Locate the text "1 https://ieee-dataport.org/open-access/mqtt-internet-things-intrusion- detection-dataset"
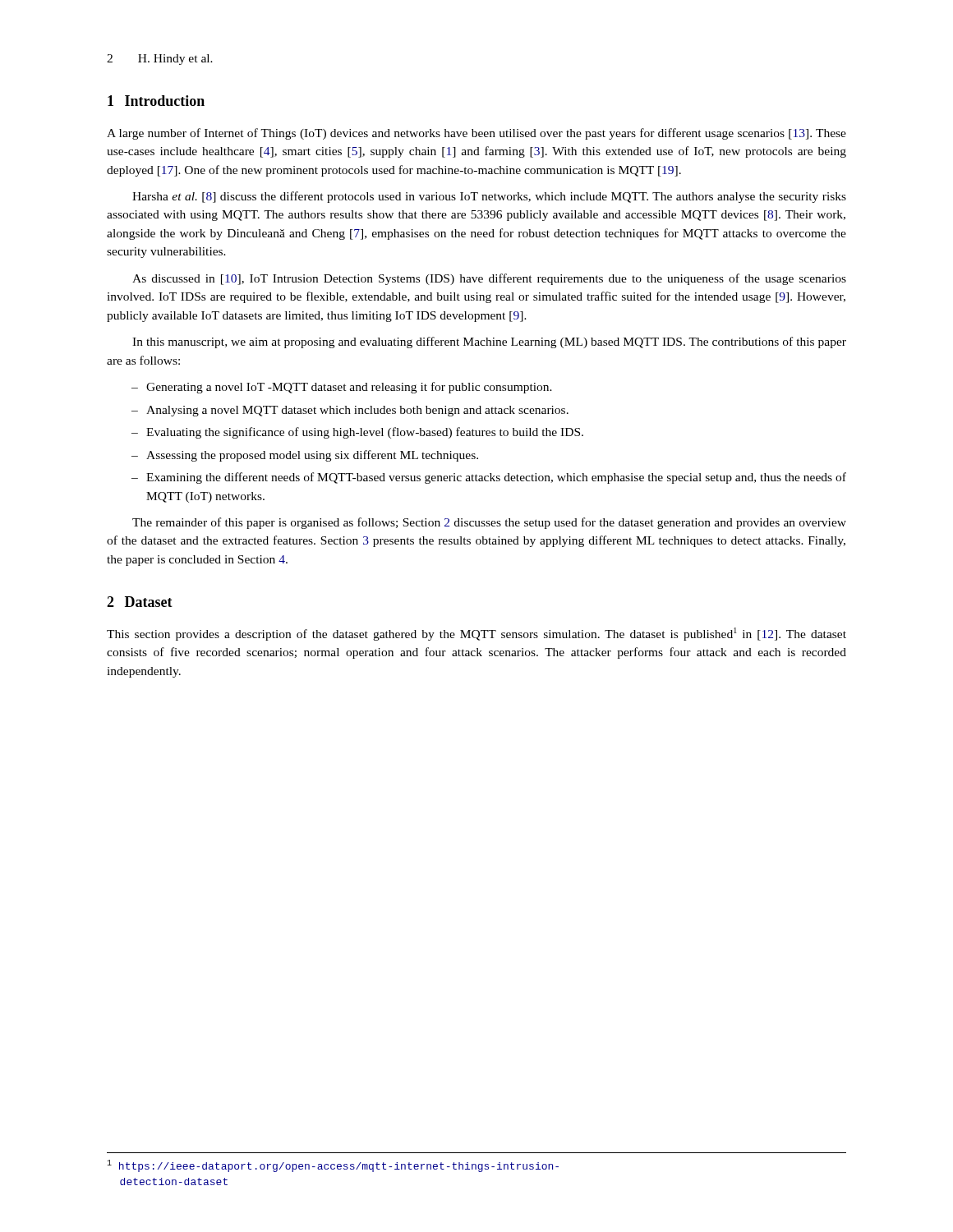 (334, 1174)
